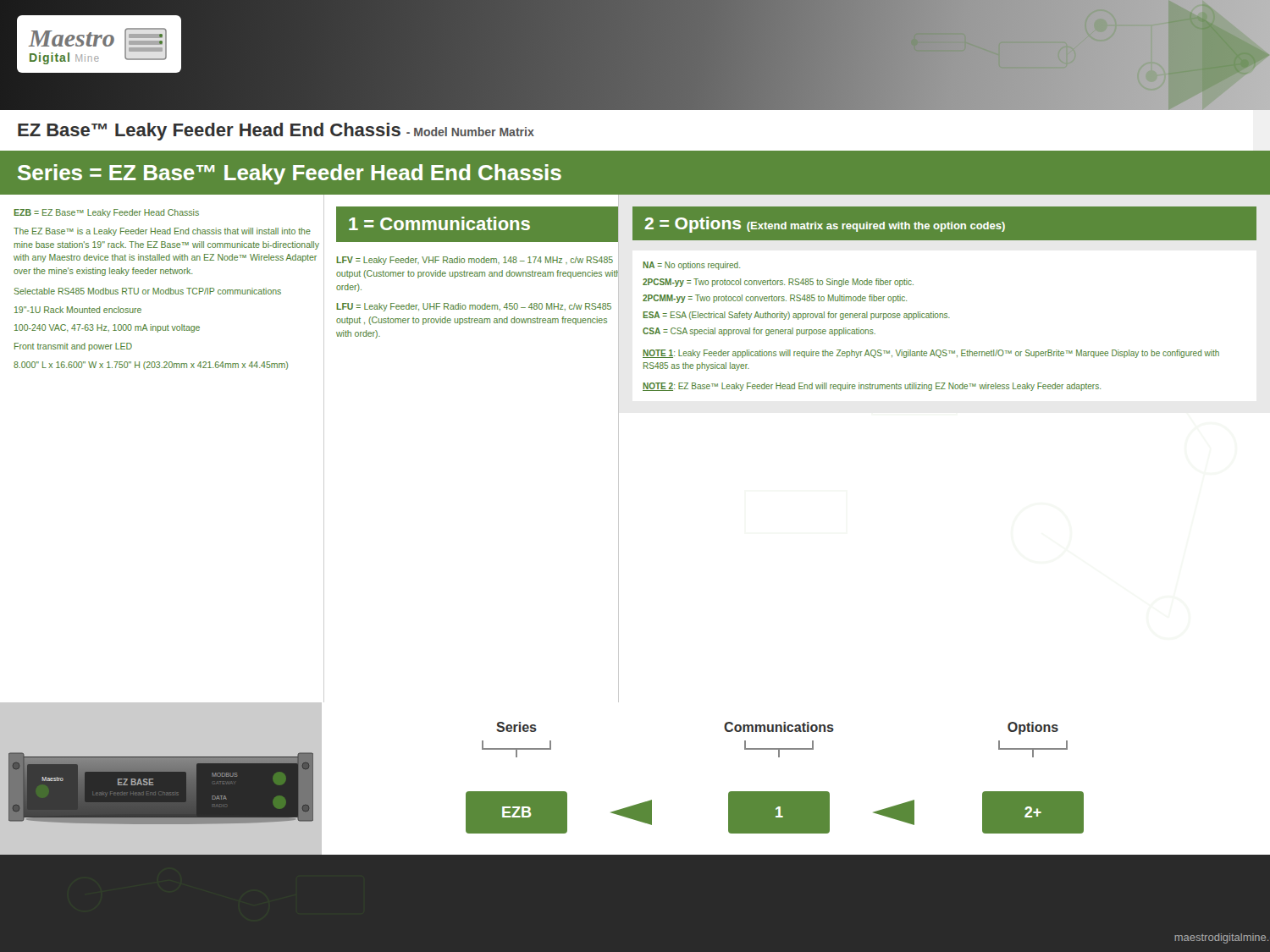Select the logo
Screen dimensions: 952x1270
point(99,44)
